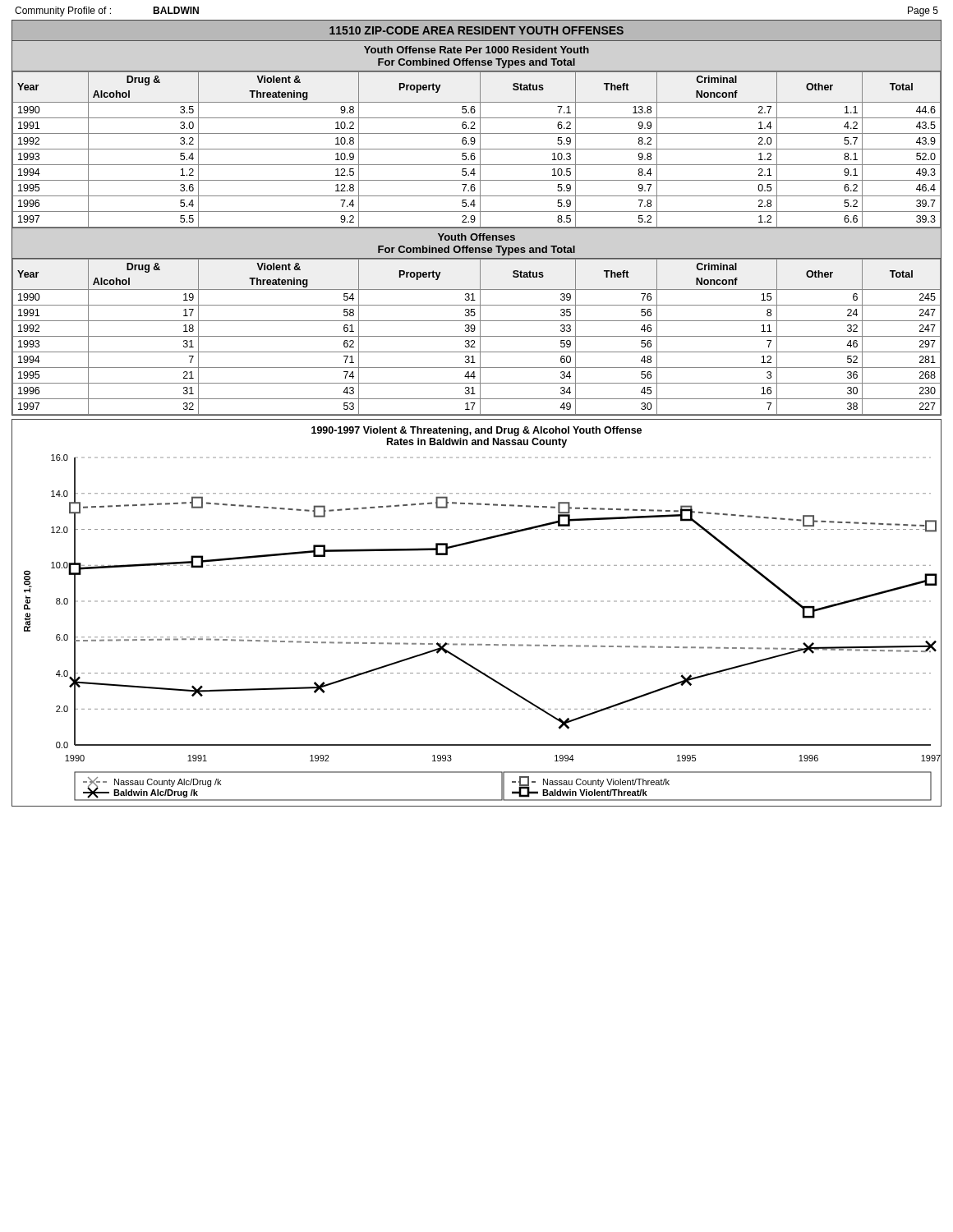Locate the line chart

coord(476,613)
